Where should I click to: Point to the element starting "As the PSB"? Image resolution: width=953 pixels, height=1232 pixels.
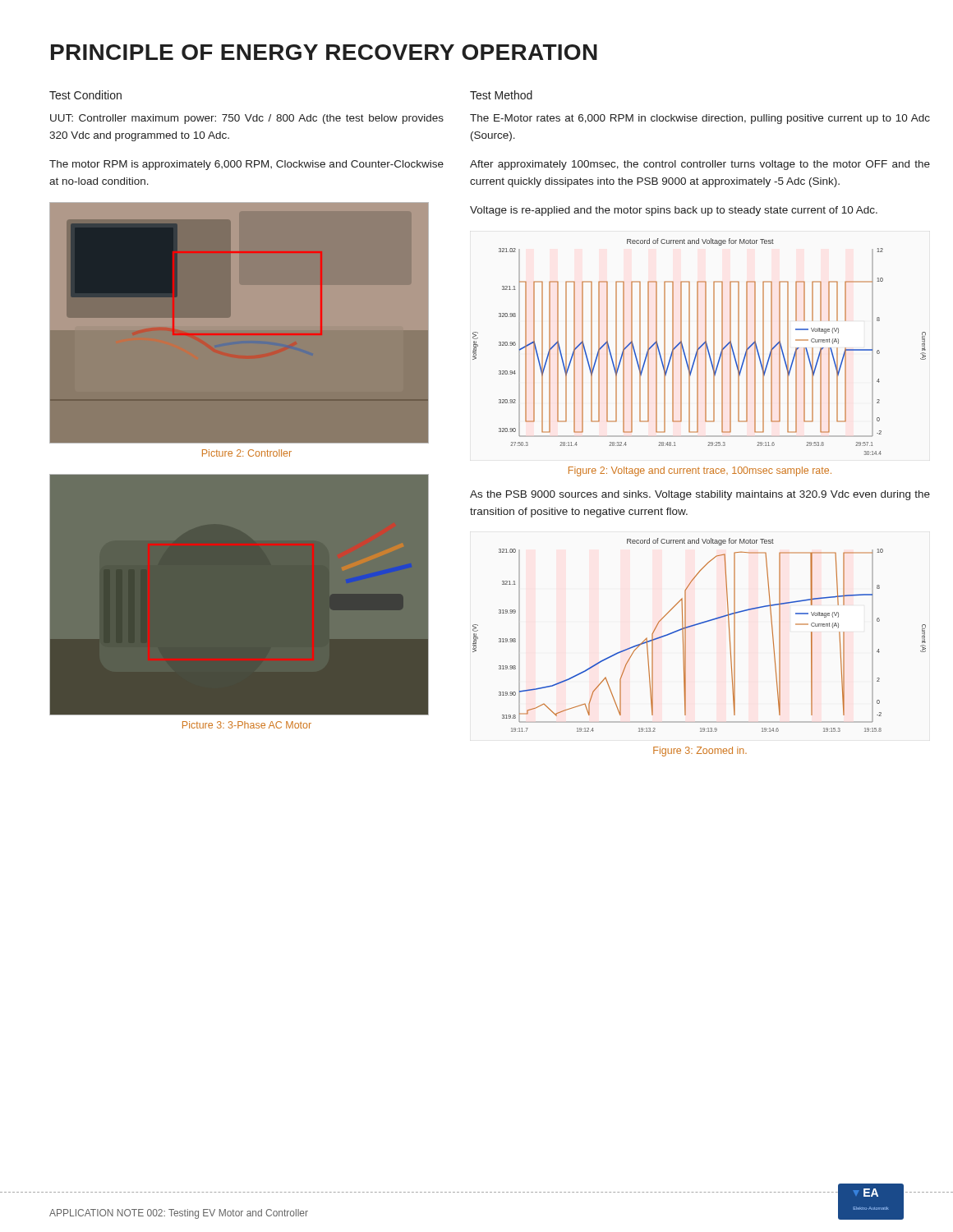700,502
